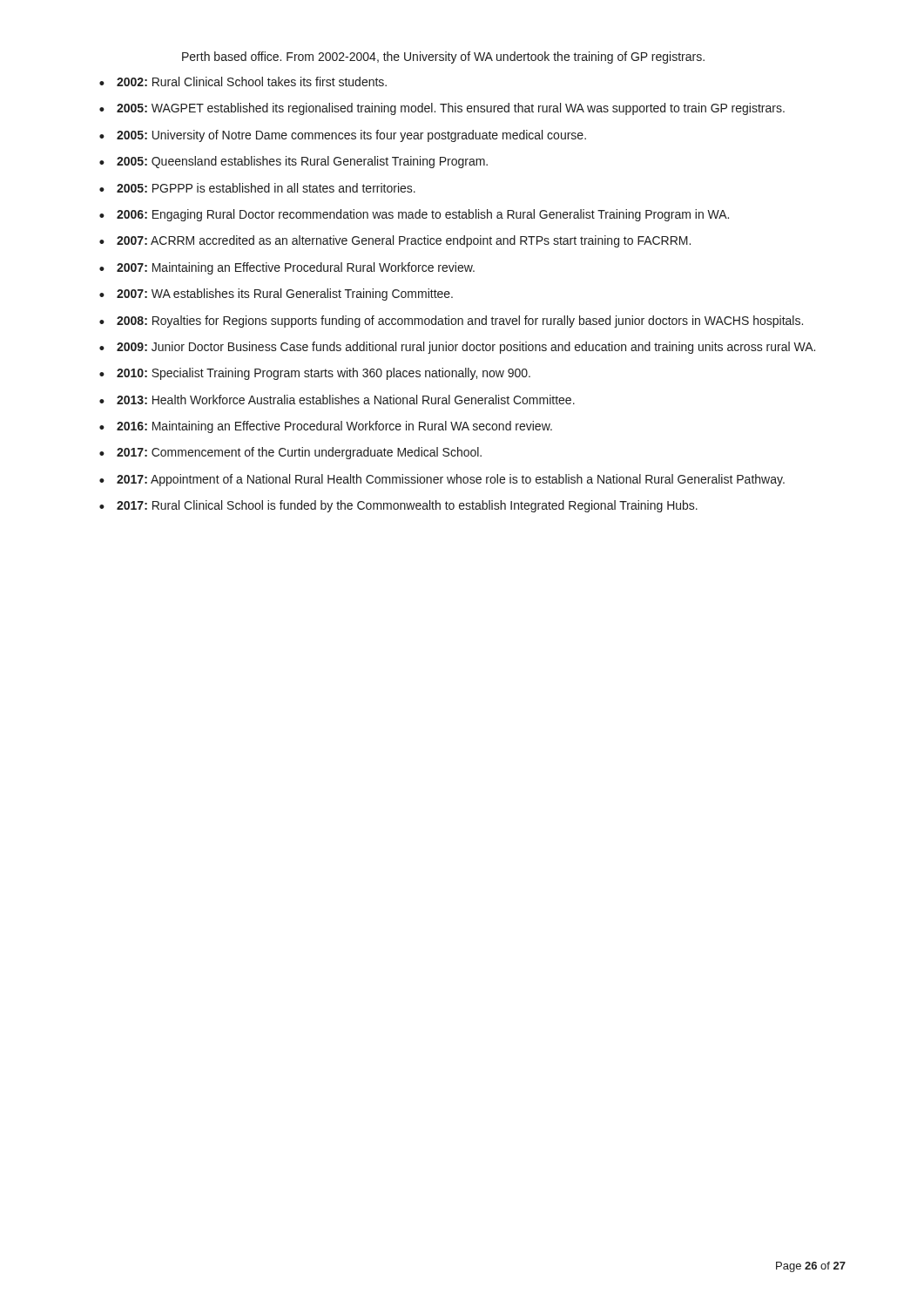Where is the passage that starts "• 2006: Engaging Rural"?
This screenshot has width=924, height=1307.
pyautogui.click(x=470, y=216)
